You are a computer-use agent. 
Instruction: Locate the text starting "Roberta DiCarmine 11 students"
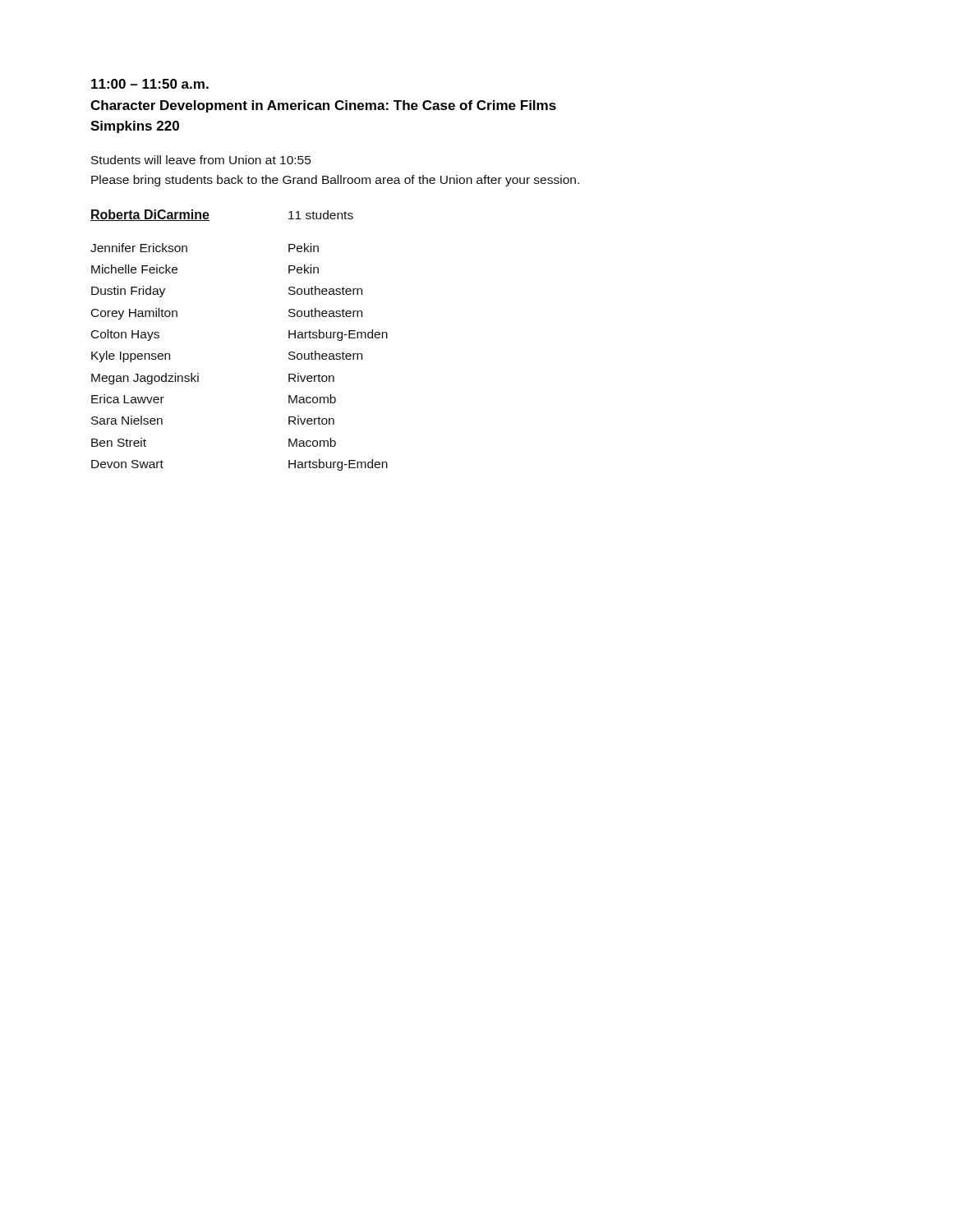point(151,215)
